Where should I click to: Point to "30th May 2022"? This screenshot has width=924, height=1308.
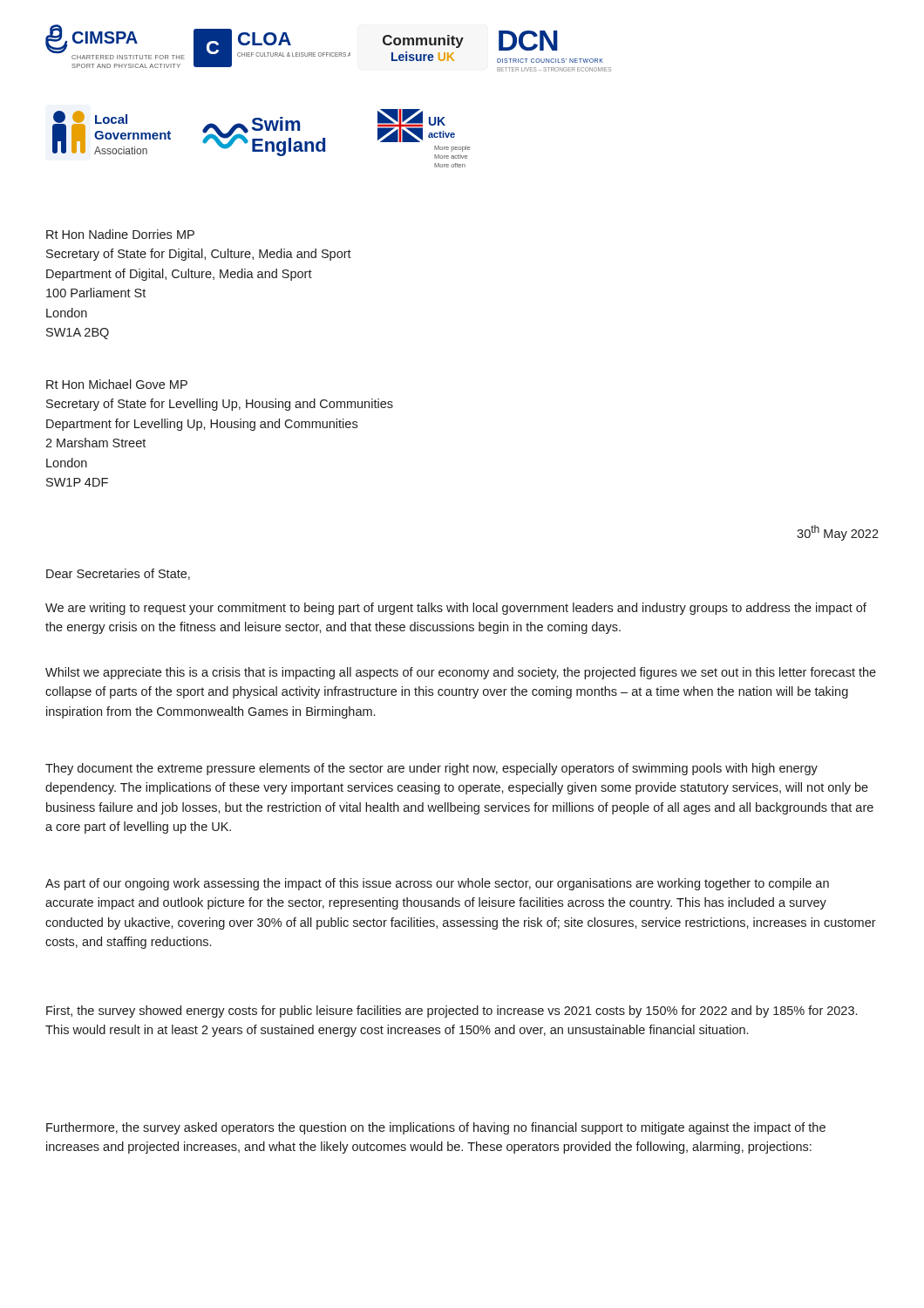point(838,532)
